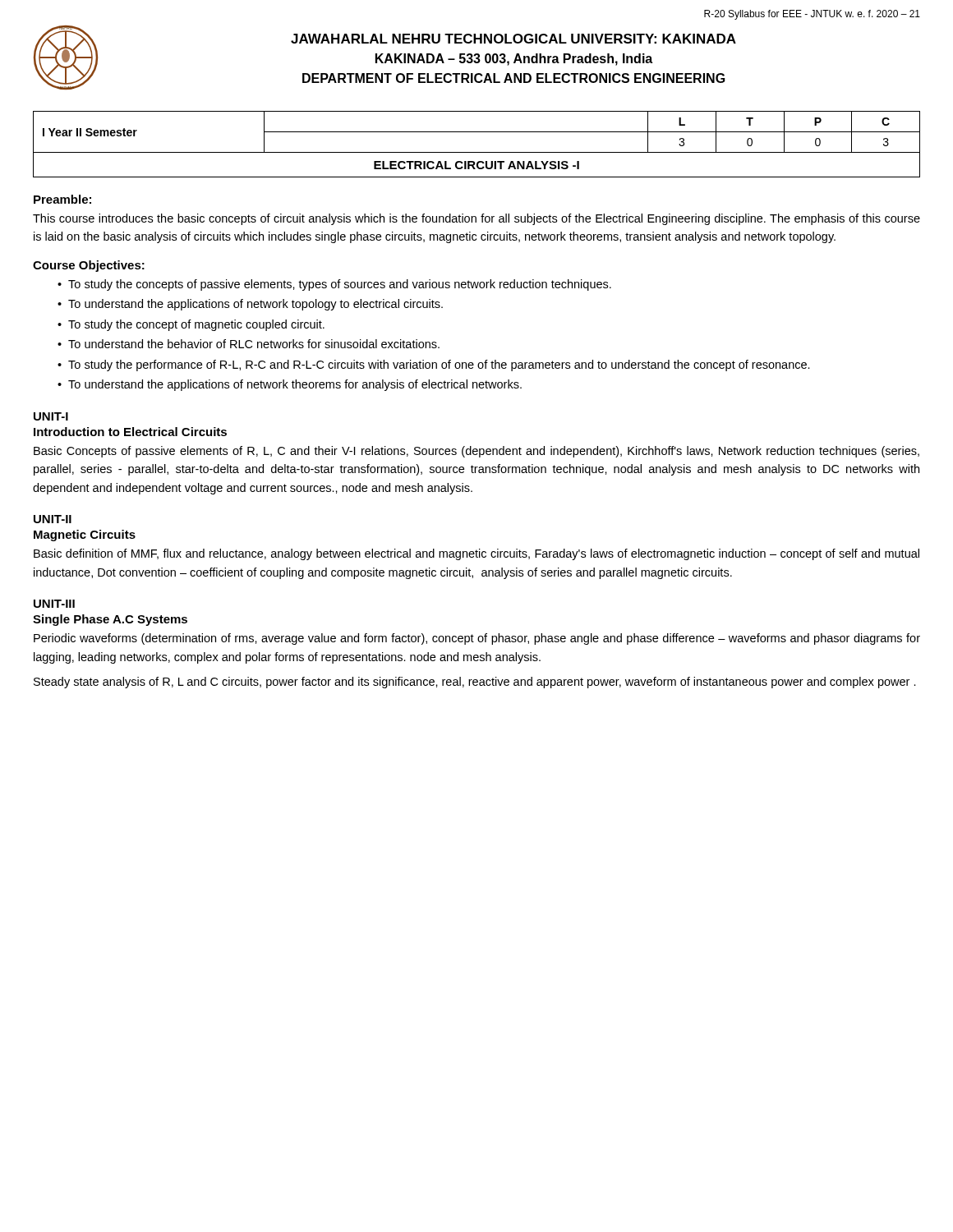Select the passage starting "• To study the concepts of"

[489, 284]
